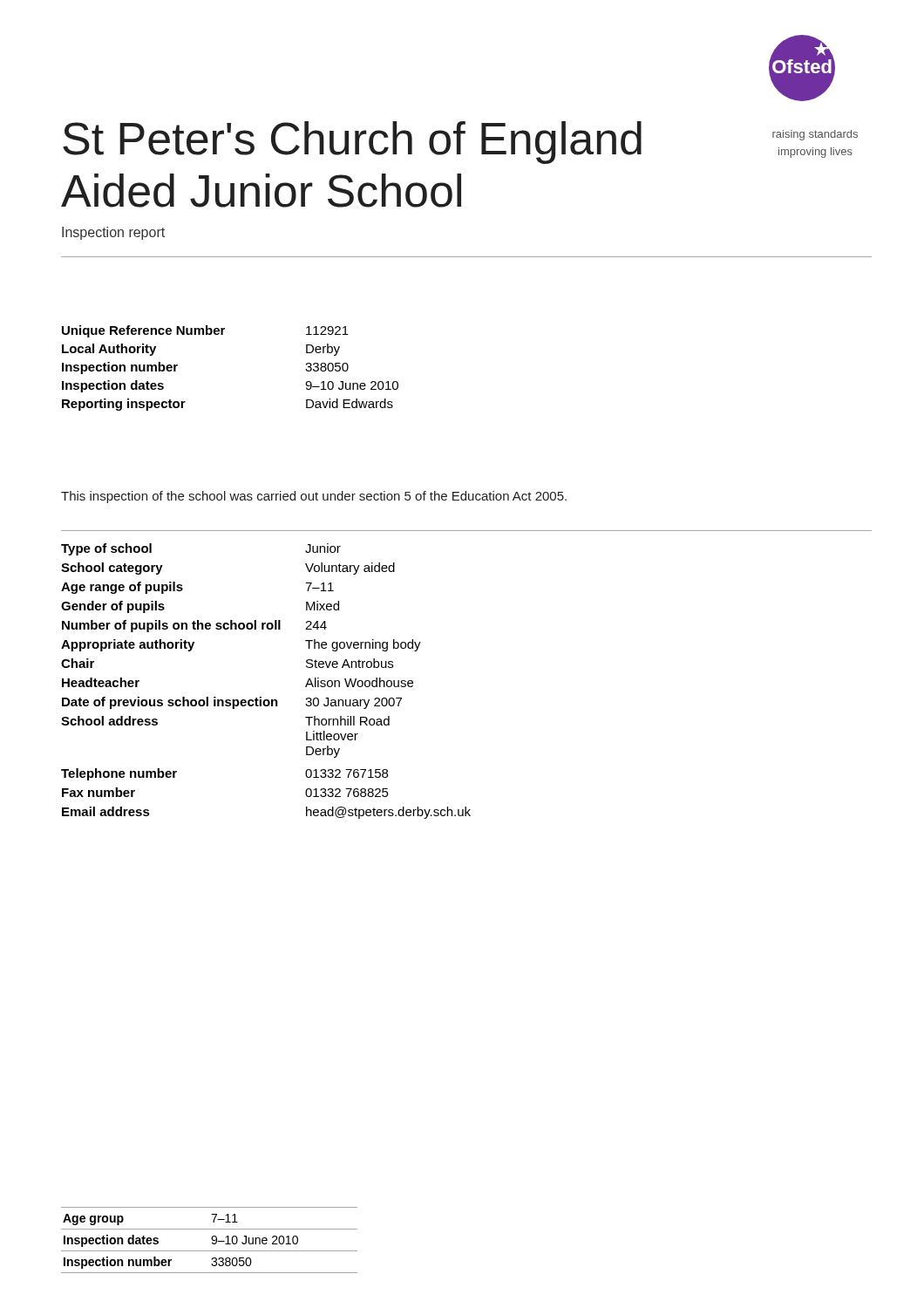Find the table that mentions "Unique Reference Number 112921 Local"
The image size is (924, 1308).
click(x=466, y=367)
